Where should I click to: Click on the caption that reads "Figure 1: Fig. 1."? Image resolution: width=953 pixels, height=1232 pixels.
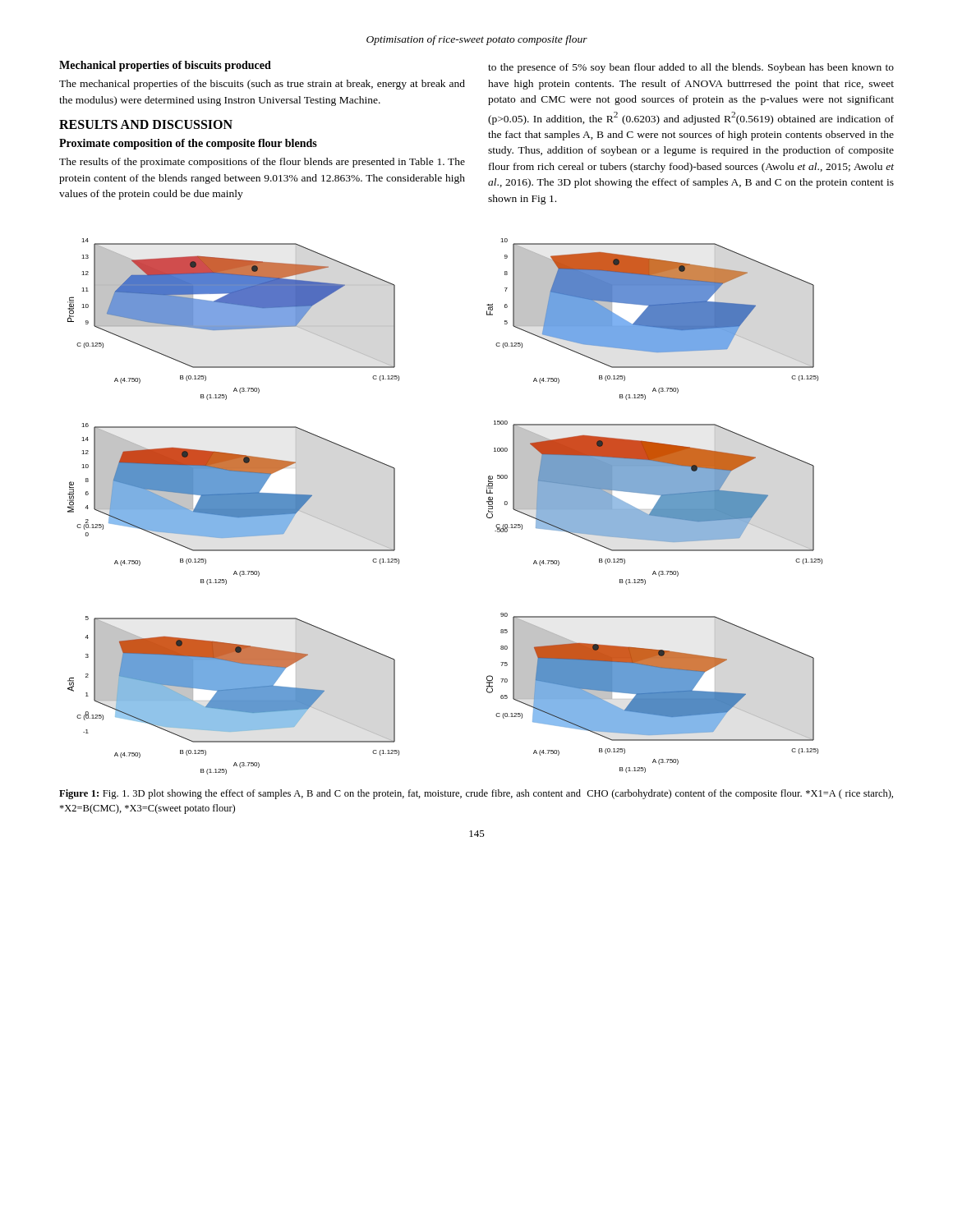476,800
